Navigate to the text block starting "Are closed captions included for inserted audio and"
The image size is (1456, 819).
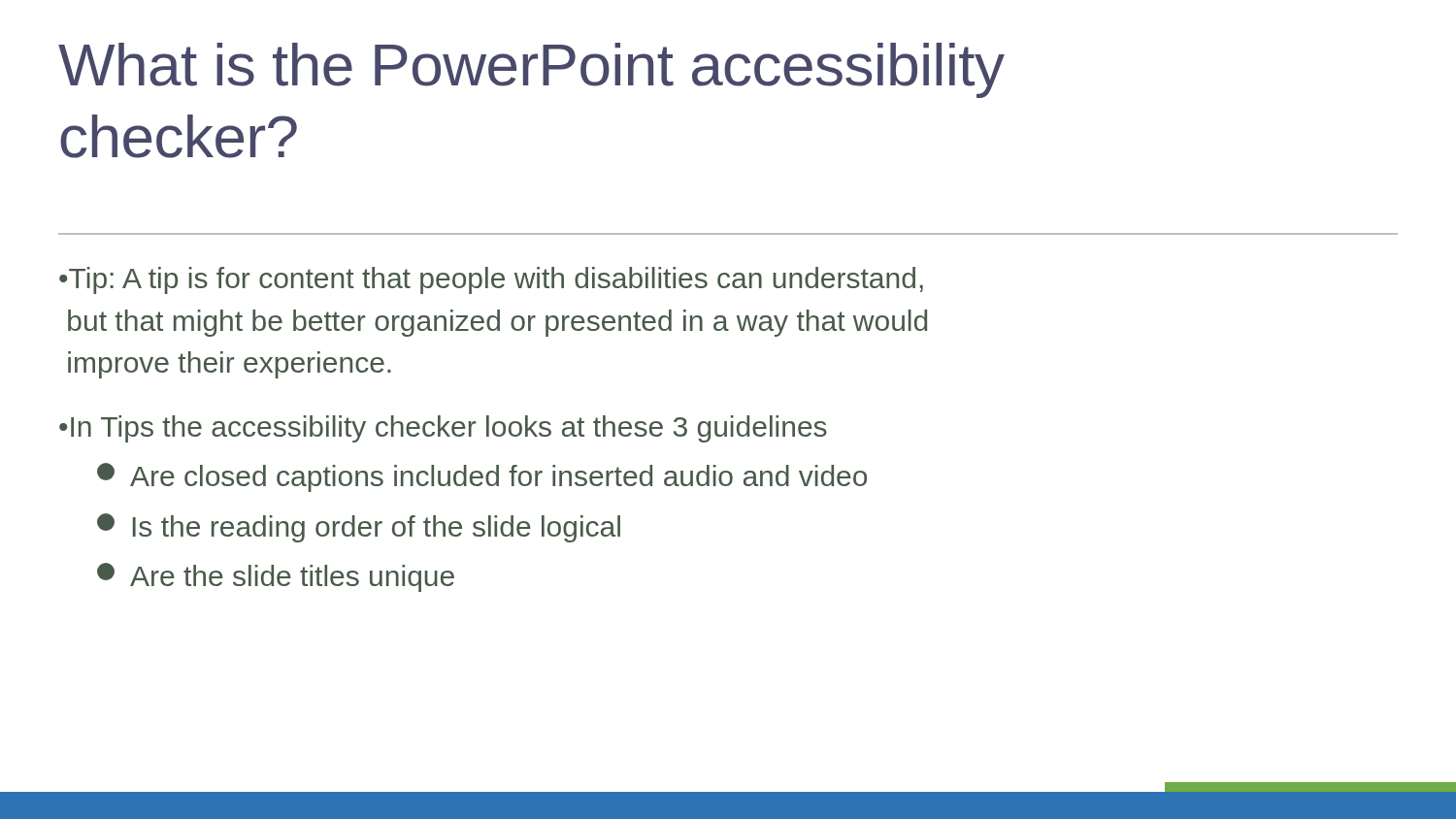click(483, 476)
